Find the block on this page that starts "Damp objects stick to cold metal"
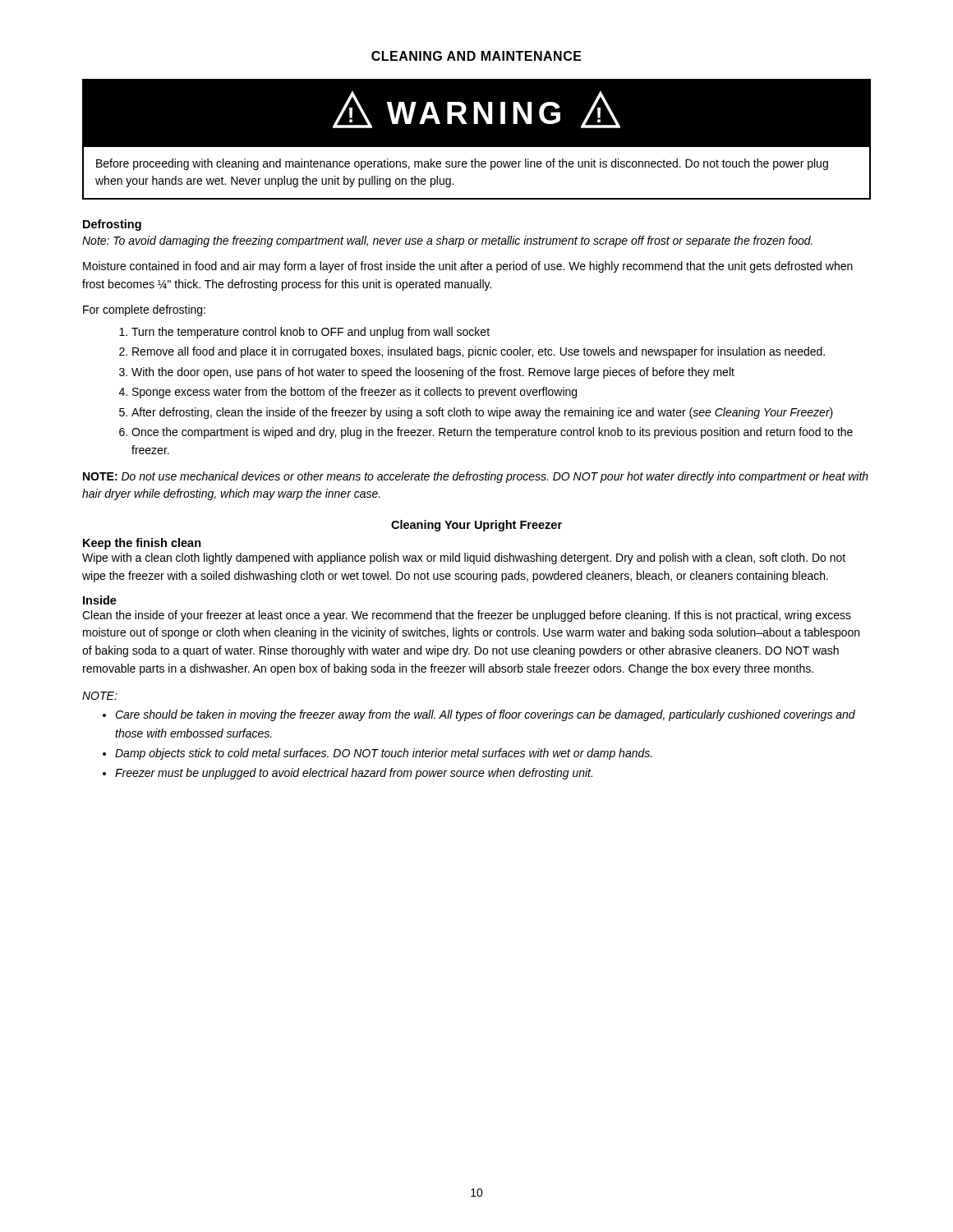Screen dimensions: 1232x953 click(x=384, y=753)
